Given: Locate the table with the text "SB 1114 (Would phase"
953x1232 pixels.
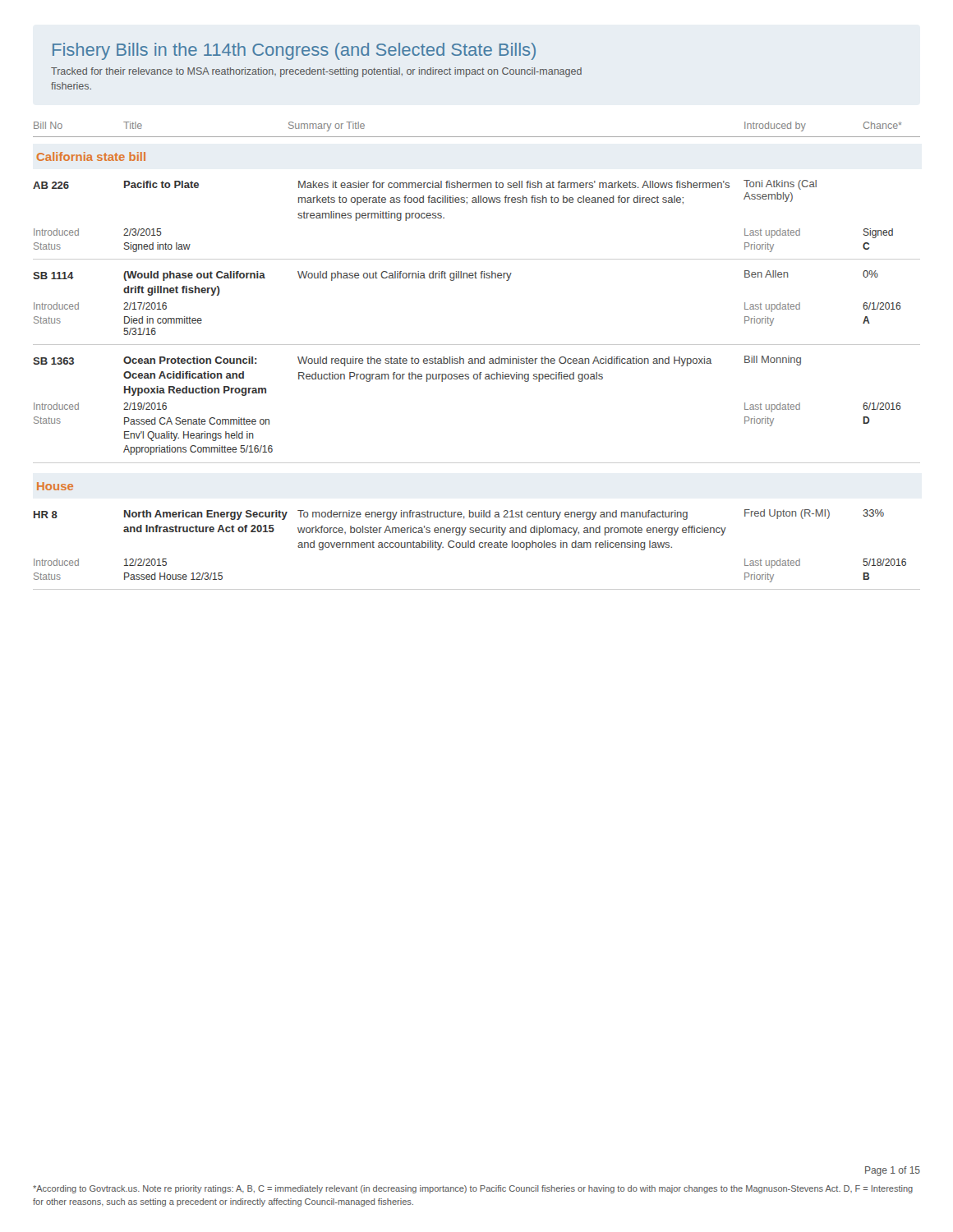Looking at the screenshot, I should (476, 303).
